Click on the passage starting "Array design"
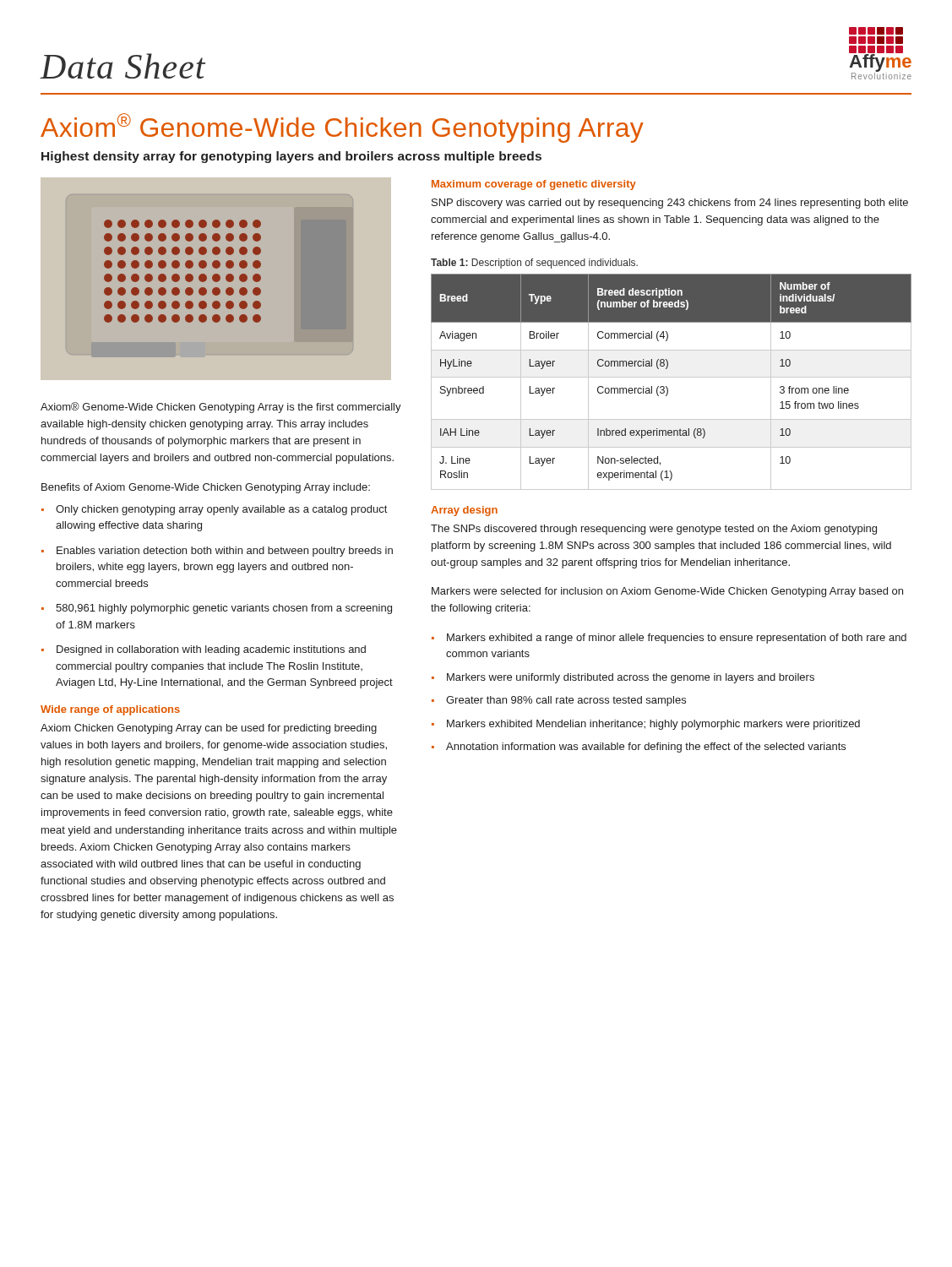Screen dimensions: 1267x952 (x=464, y=510)
